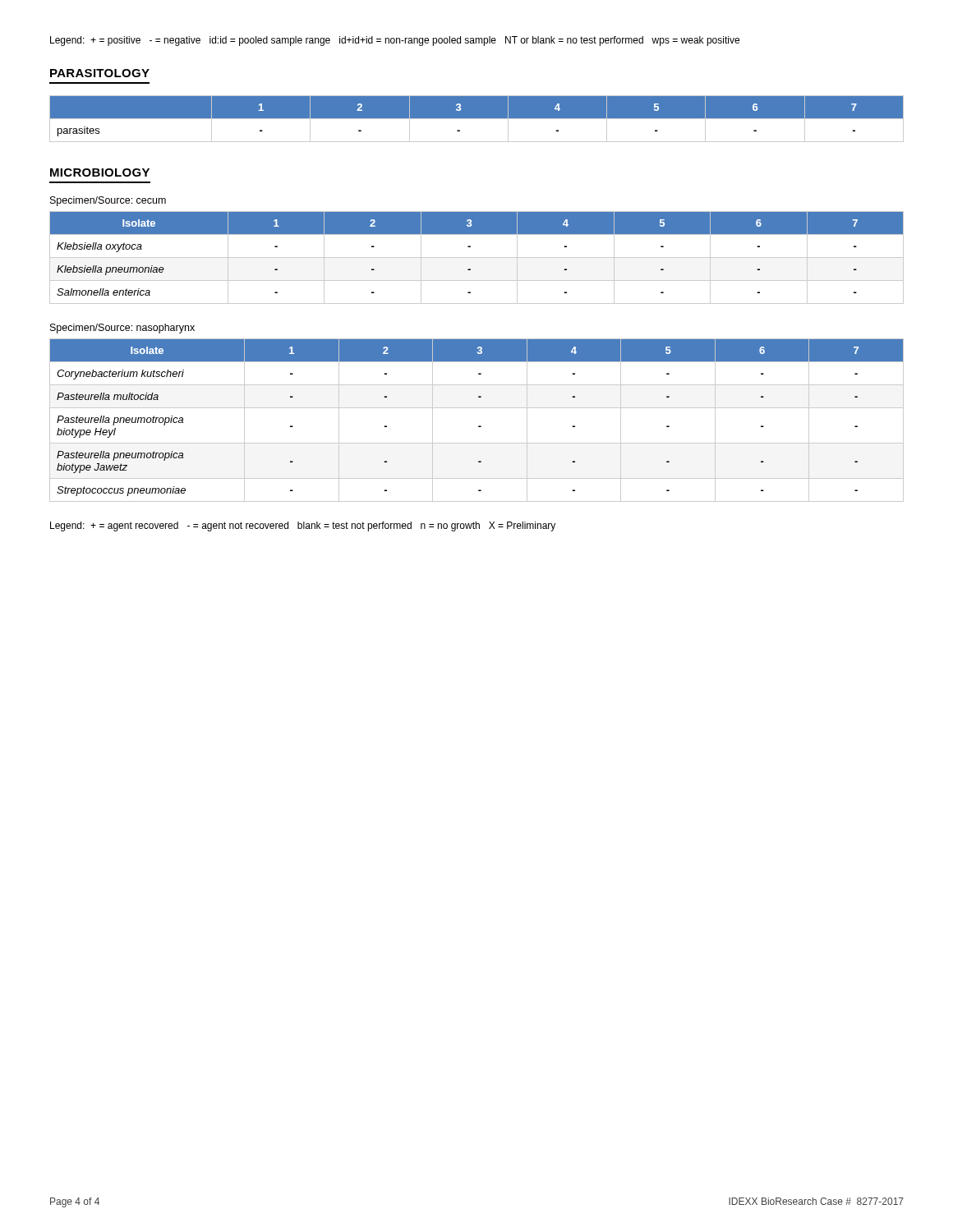
Task: Find the table that mentions "Salmonella enterica"
Action: tap(476, 257)
